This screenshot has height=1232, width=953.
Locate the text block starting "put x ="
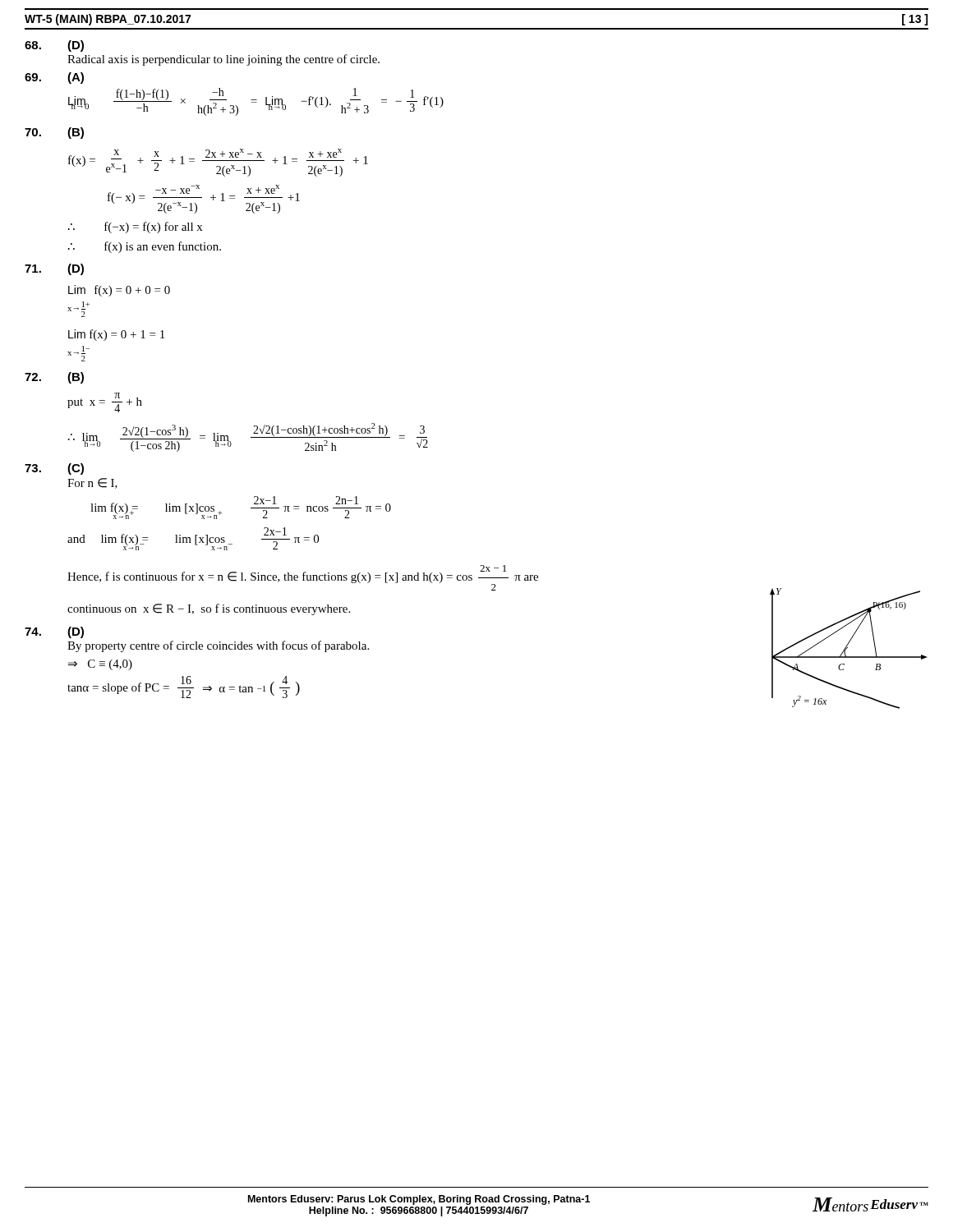click(105, 402)
